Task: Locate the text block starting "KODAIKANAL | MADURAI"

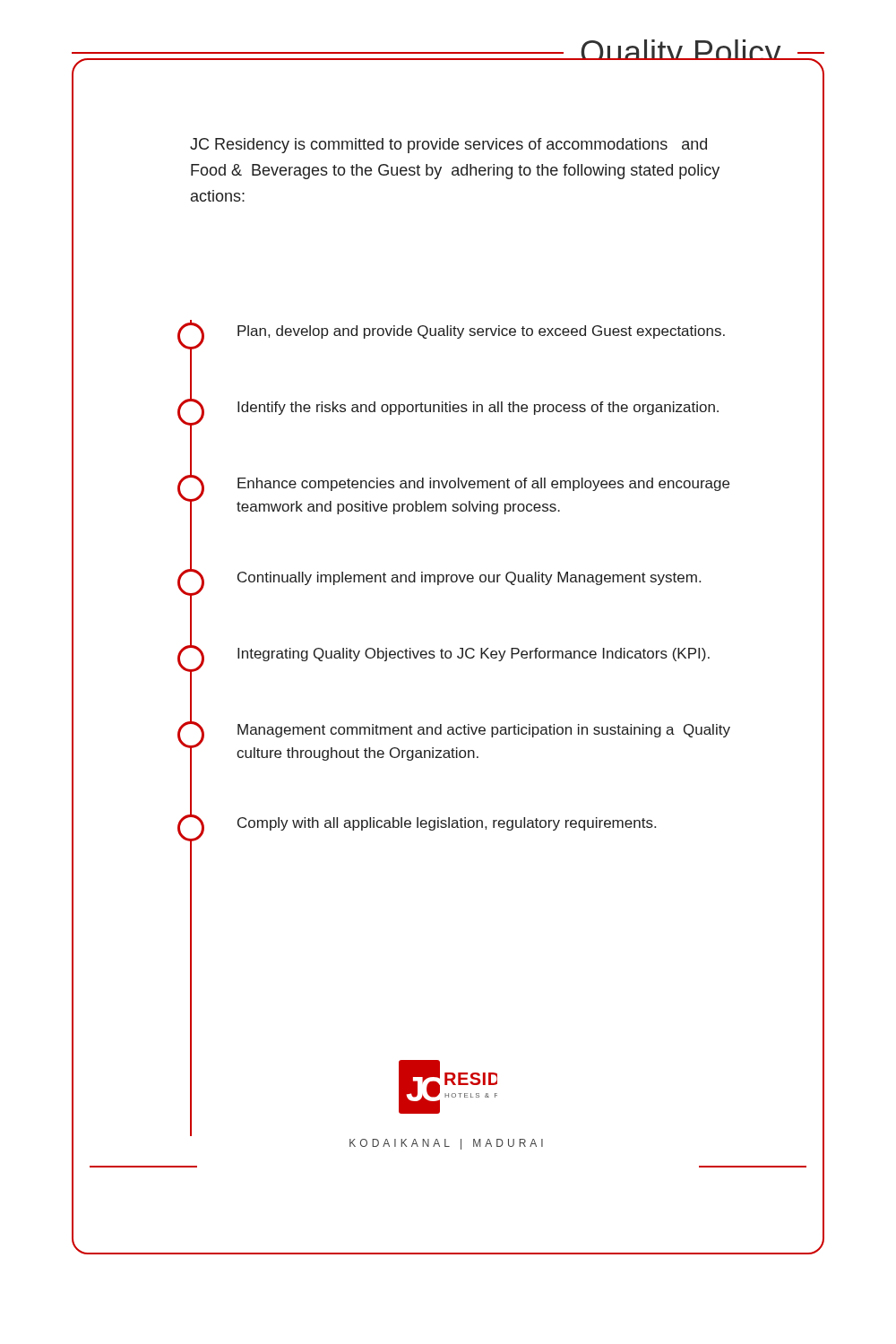Action: [x=448, y=1143]
